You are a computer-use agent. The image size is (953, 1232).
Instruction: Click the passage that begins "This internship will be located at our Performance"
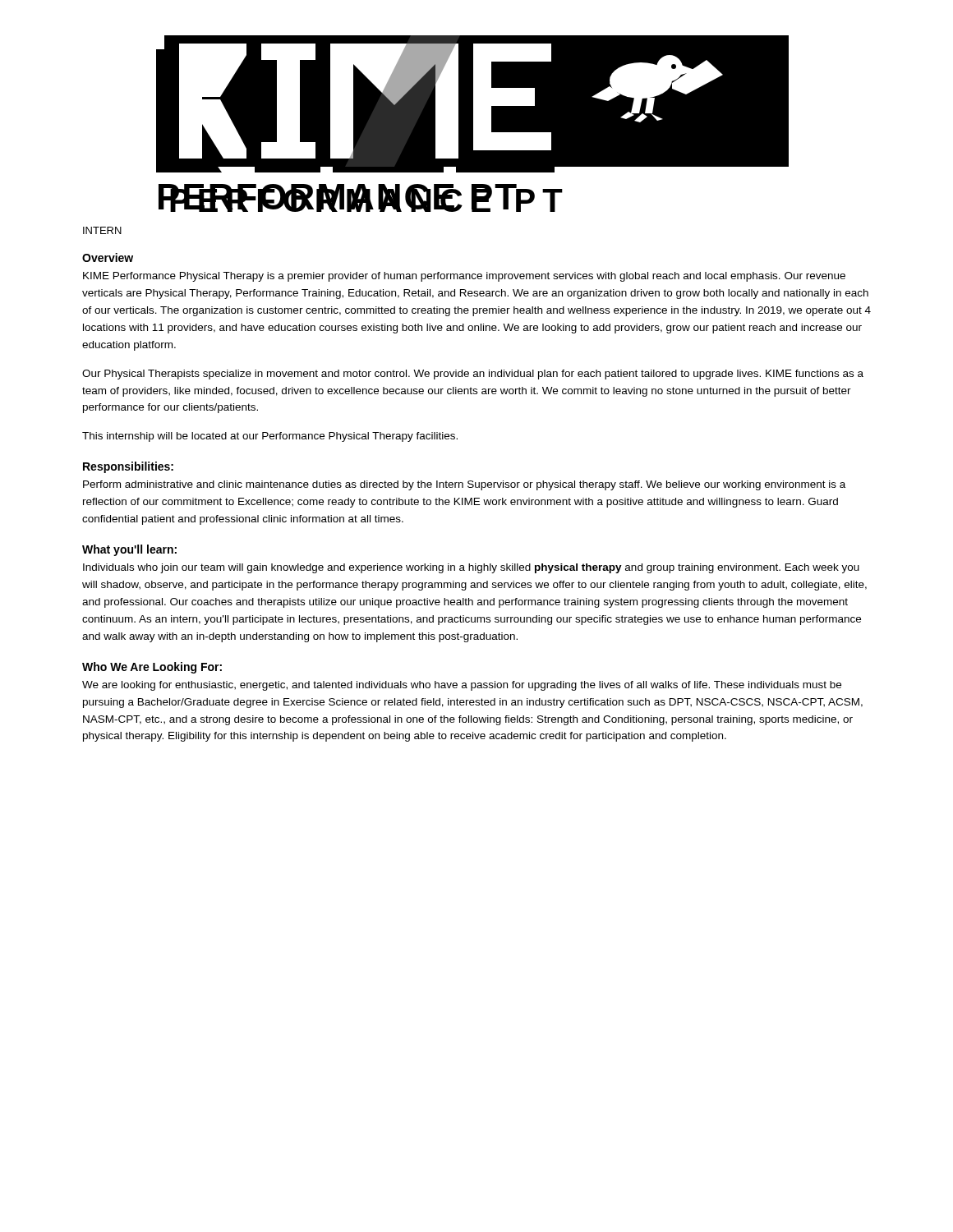pos(270,436)
